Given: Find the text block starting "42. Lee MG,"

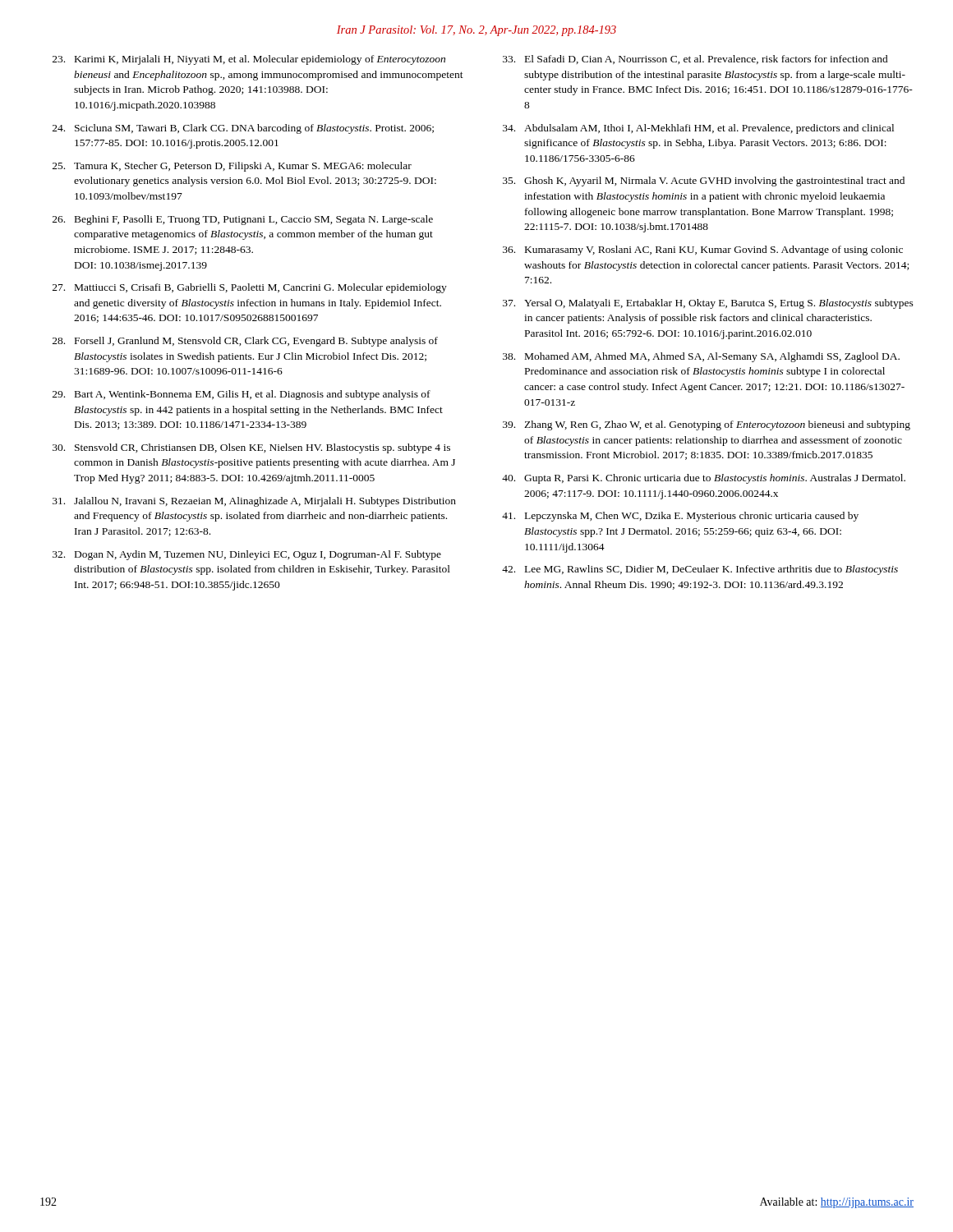Looking at the screenshot, I should [702, 577].
